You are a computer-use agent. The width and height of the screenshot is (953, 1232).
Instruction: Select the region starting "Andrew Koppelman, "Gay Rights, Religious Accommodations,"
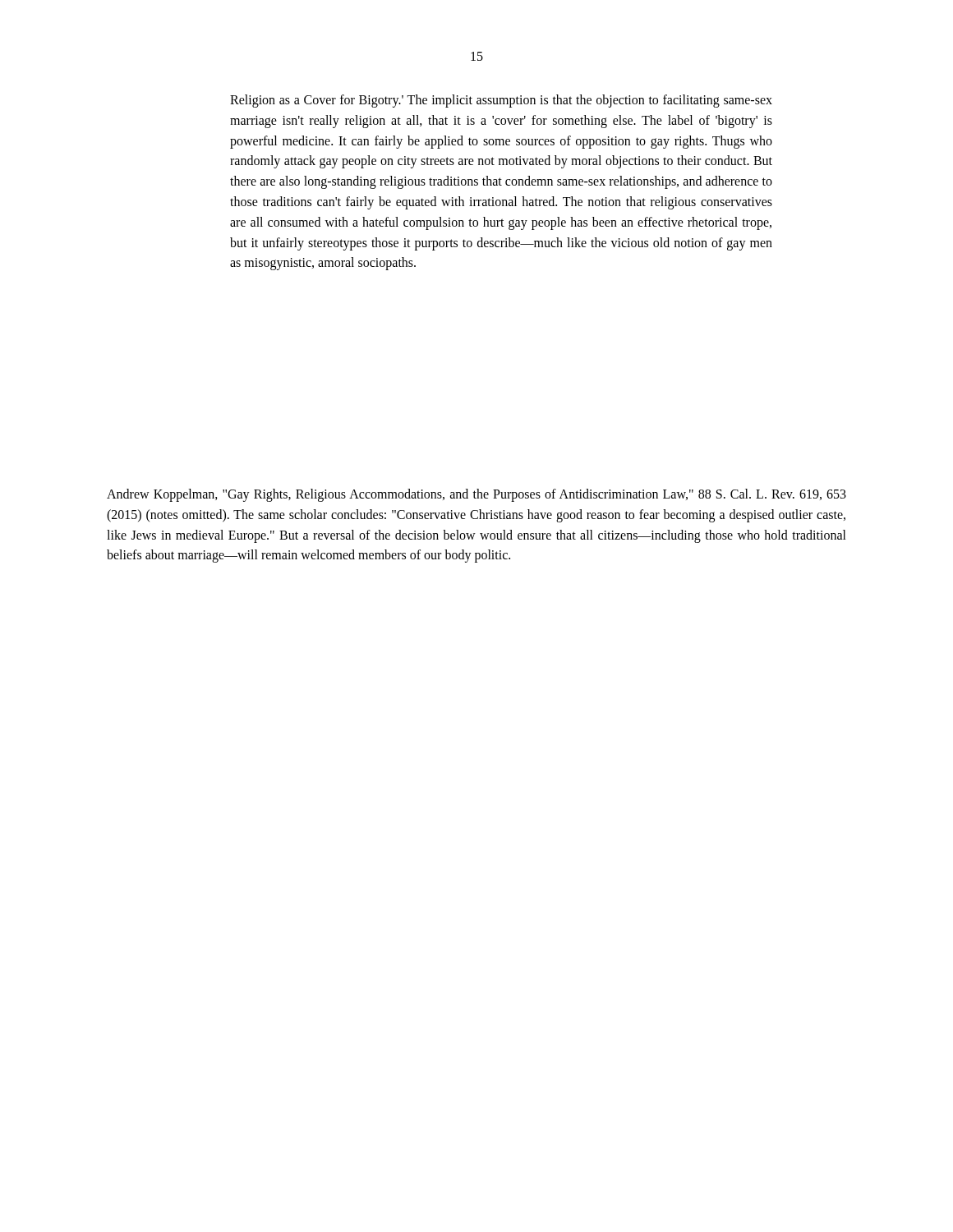tap(476, 525)
